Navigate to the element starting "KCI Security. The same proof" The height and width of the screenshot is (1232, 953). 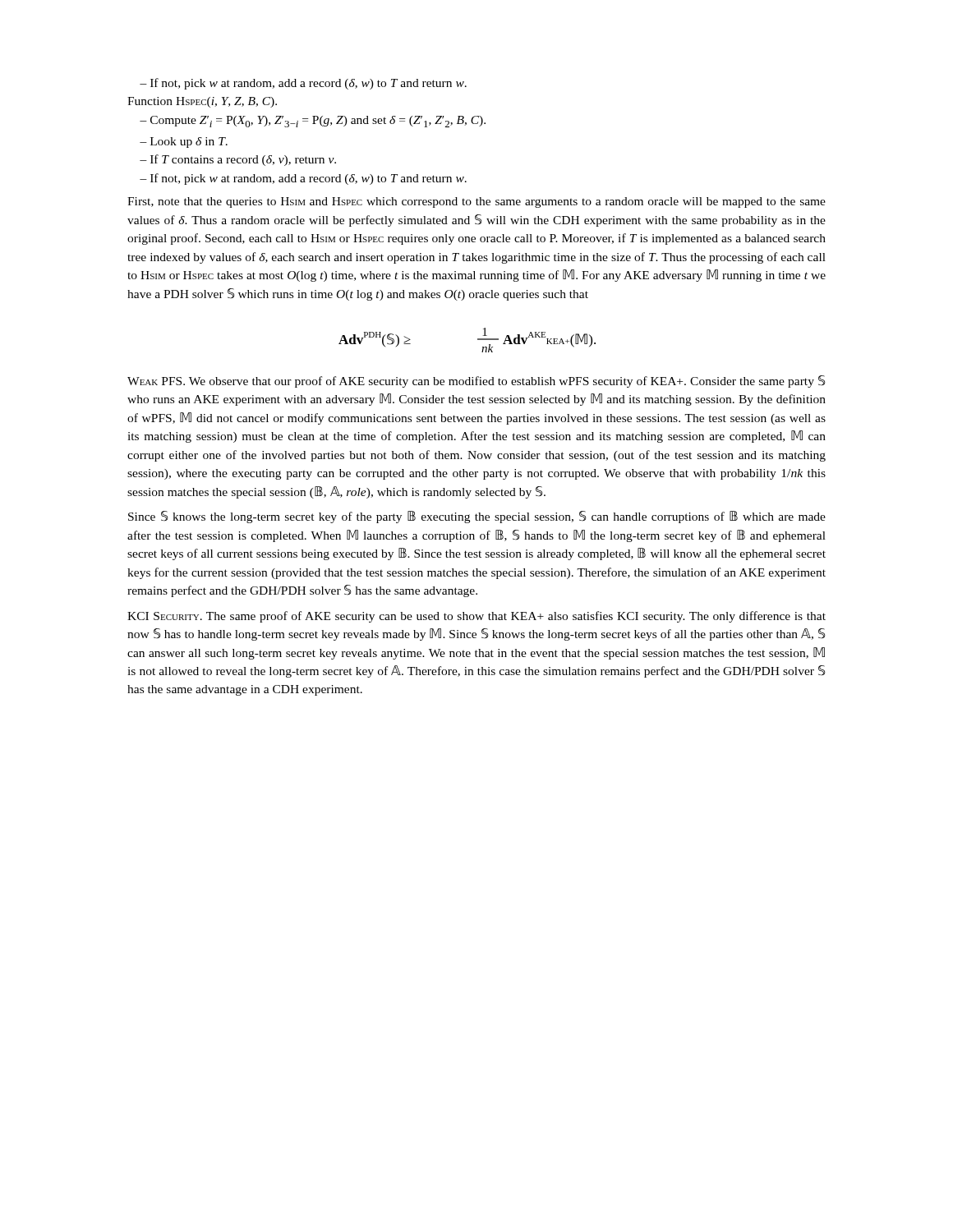(476, 652)
